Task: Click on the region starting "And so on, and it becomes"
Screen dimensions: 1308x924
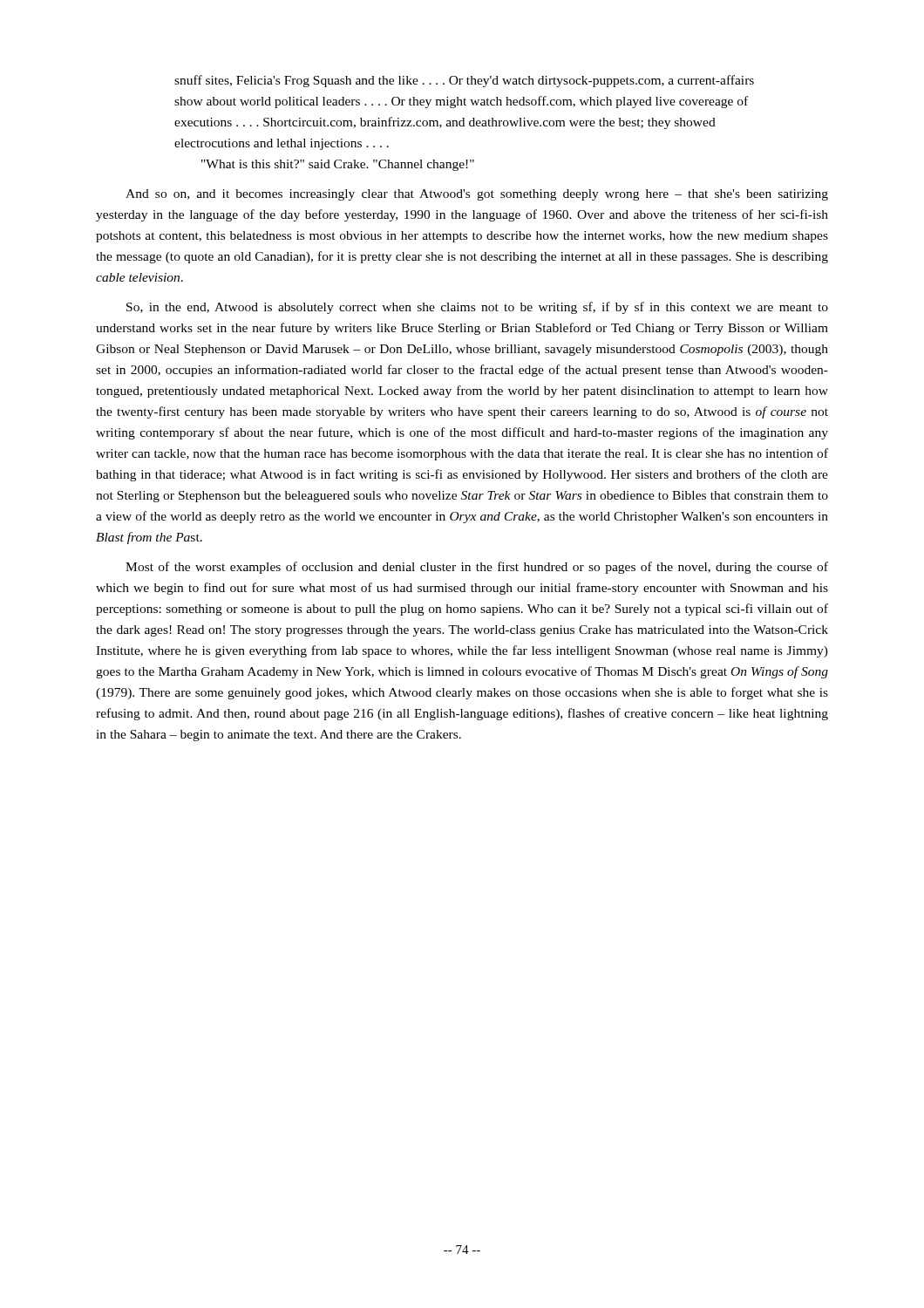Action: click(462, 235)
